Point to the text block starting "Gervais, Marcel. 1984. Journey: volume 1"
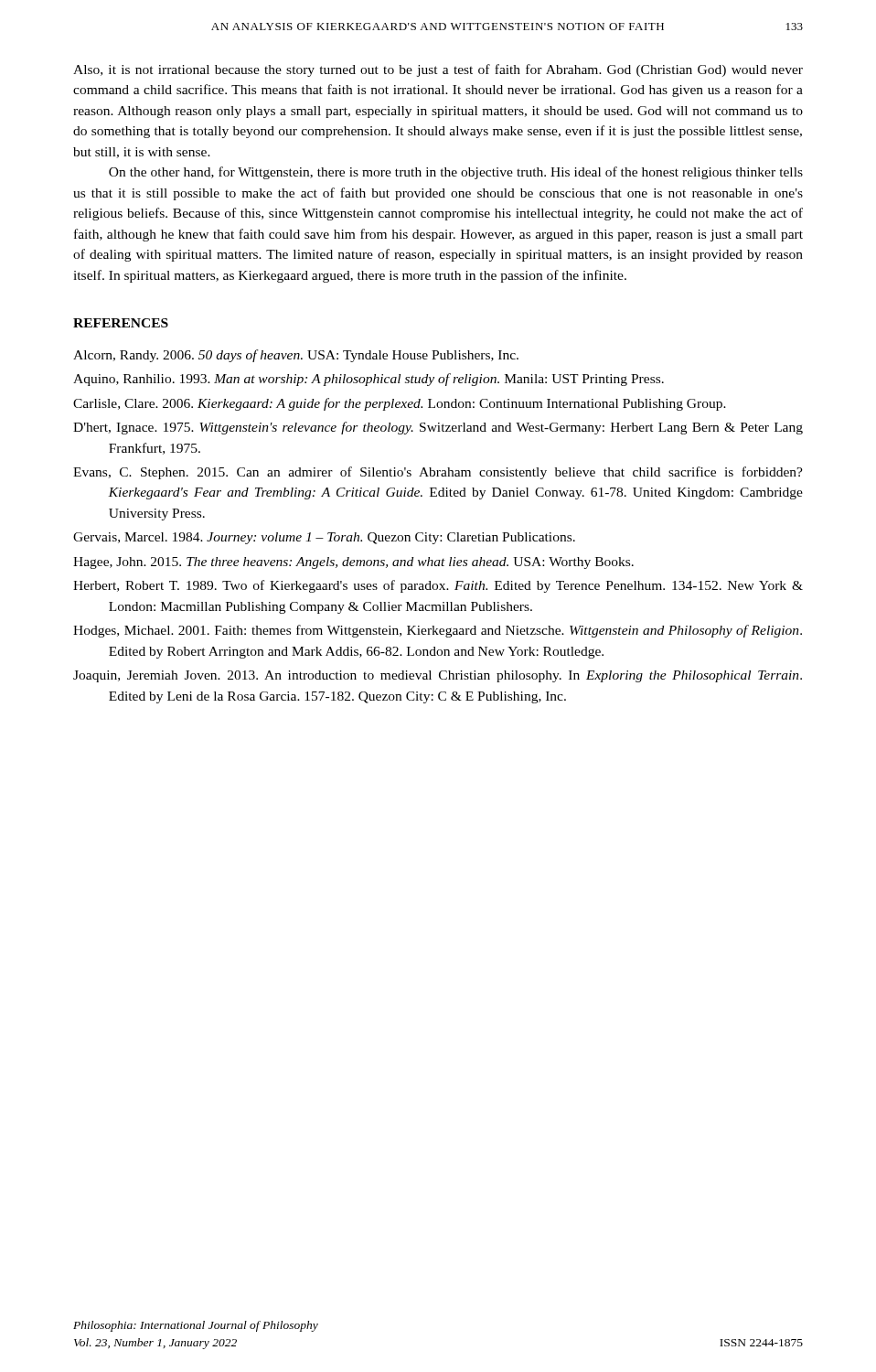The height and width of the screenshot is (1372, 876). pyautogui.click(x=324, y=537)
